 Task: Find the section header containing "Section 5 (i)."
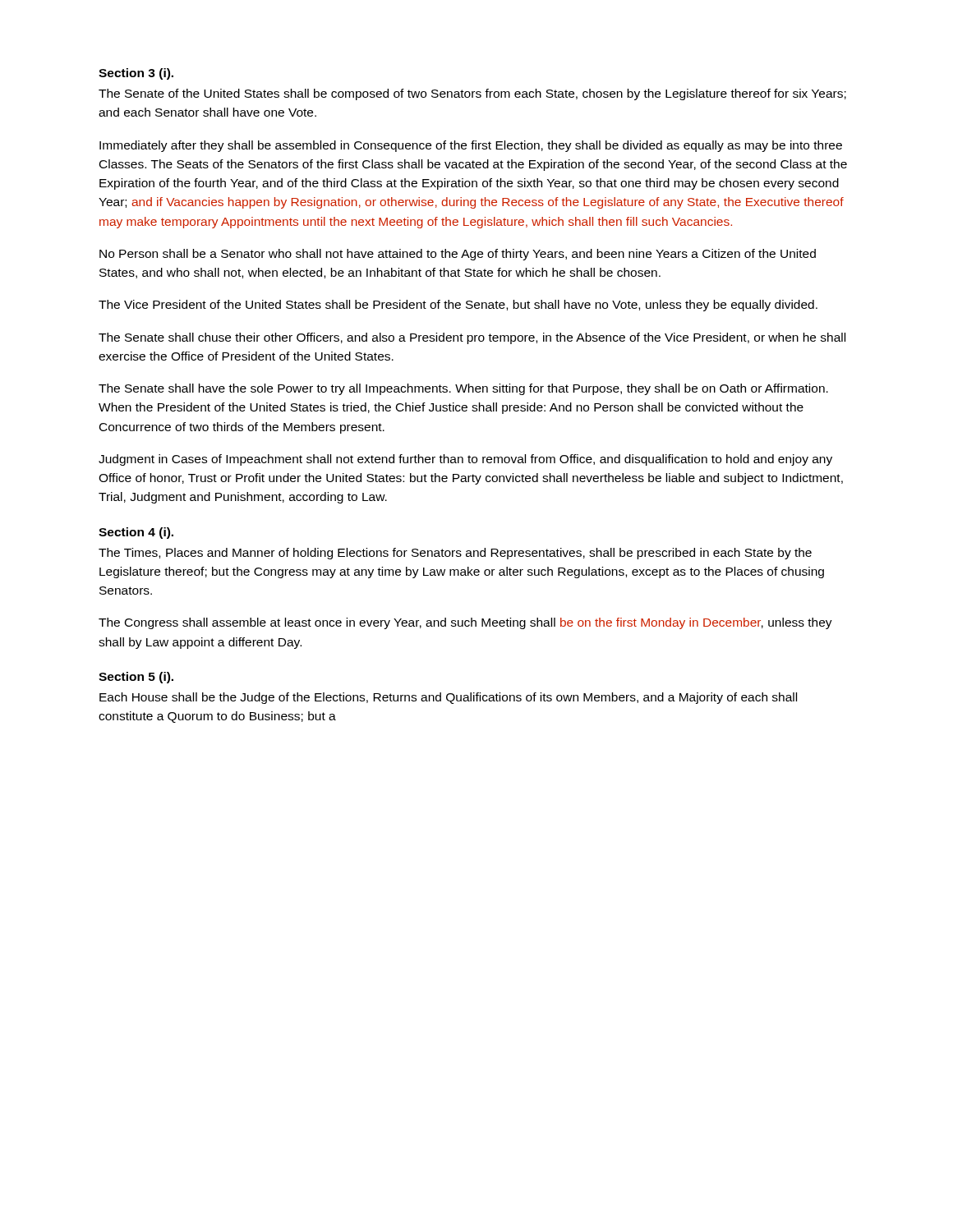[136, 676]
